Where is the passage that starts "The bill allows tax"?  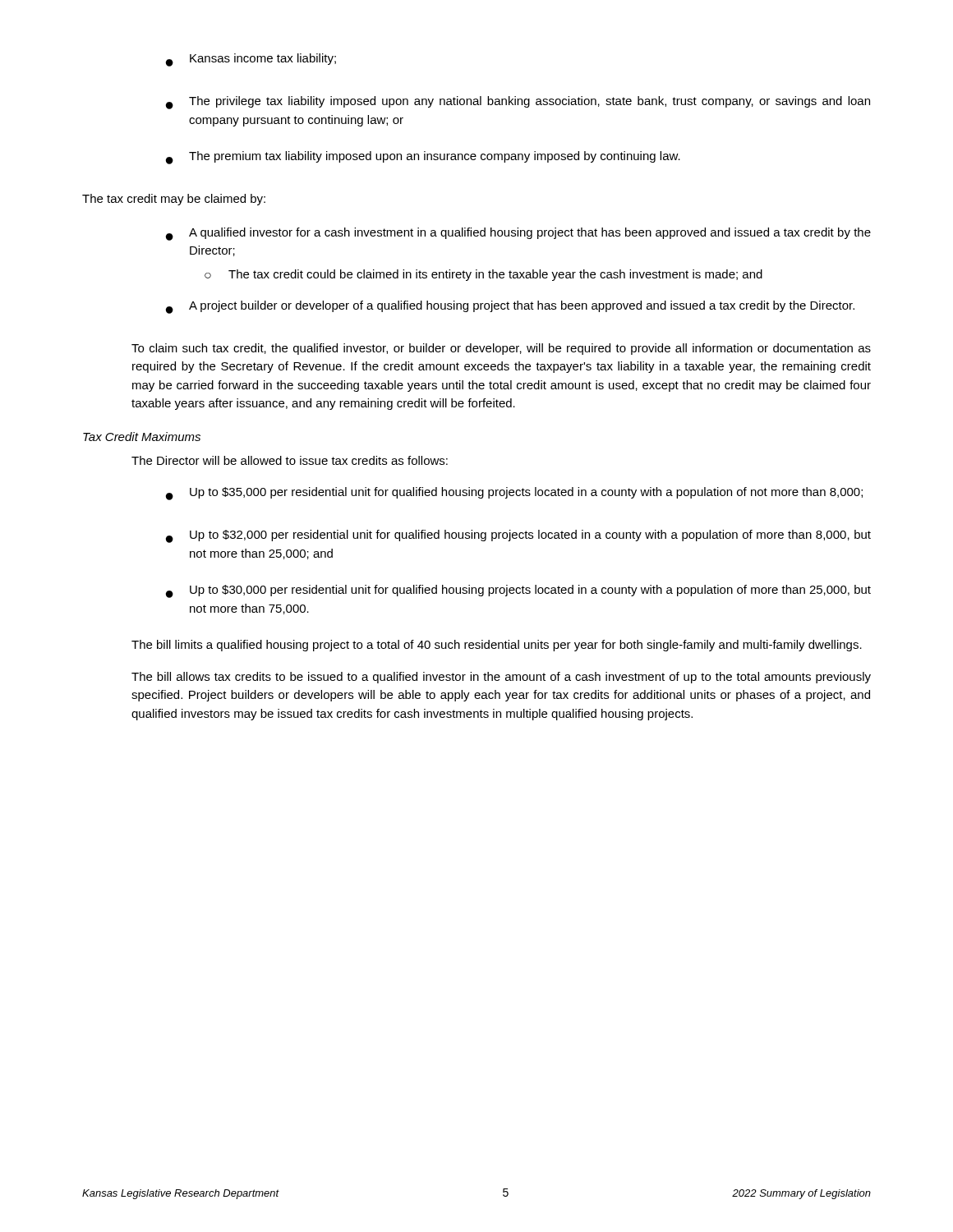501,694
